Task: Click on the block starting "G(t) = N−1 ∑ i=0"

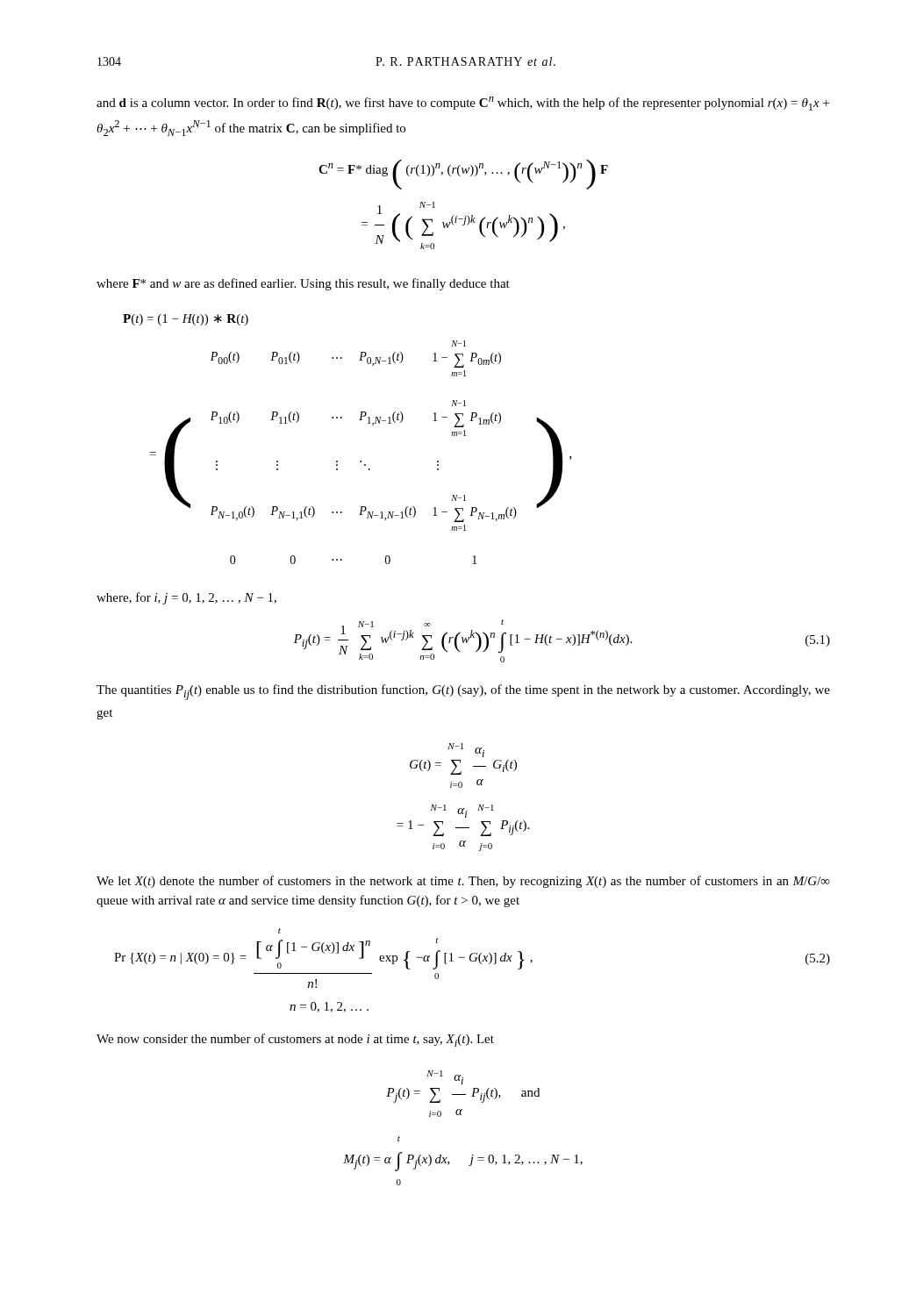Action: point(463,796)
